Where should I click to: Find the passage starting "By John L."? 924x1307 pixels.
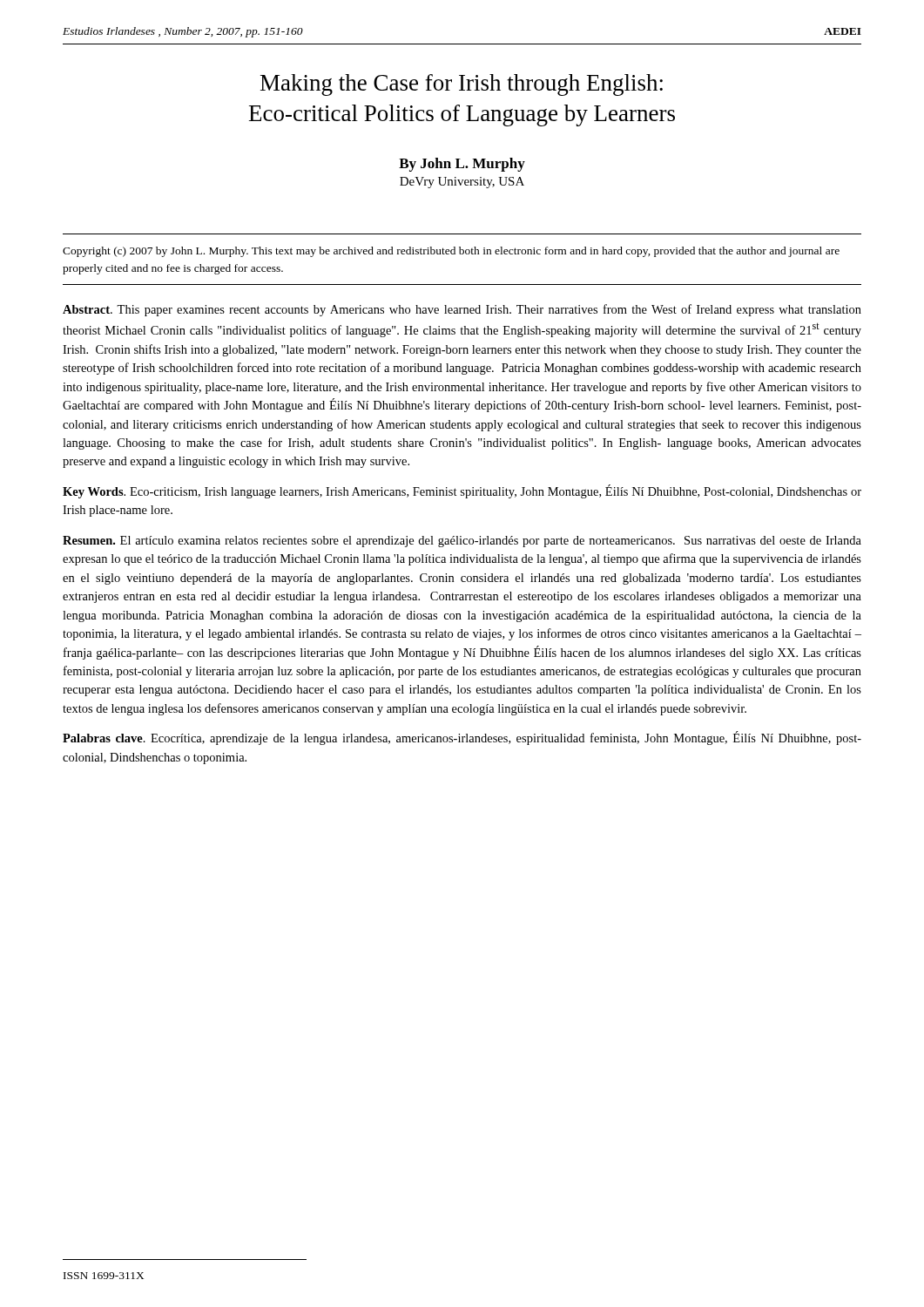tap(462, 172)
